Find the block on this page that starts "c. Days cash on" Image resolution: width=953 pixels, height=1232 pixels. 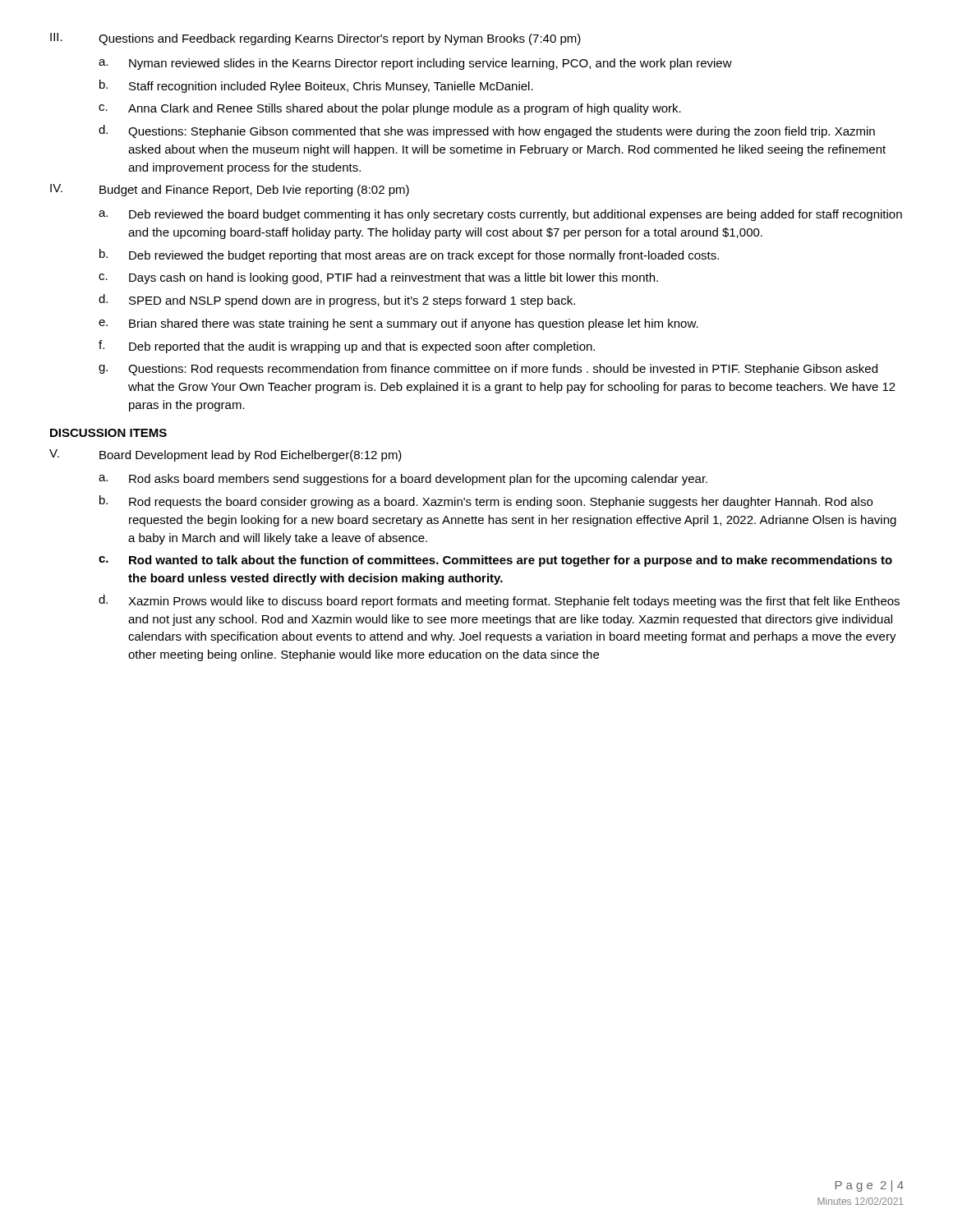pyautogui.click(x=501, y=278)
